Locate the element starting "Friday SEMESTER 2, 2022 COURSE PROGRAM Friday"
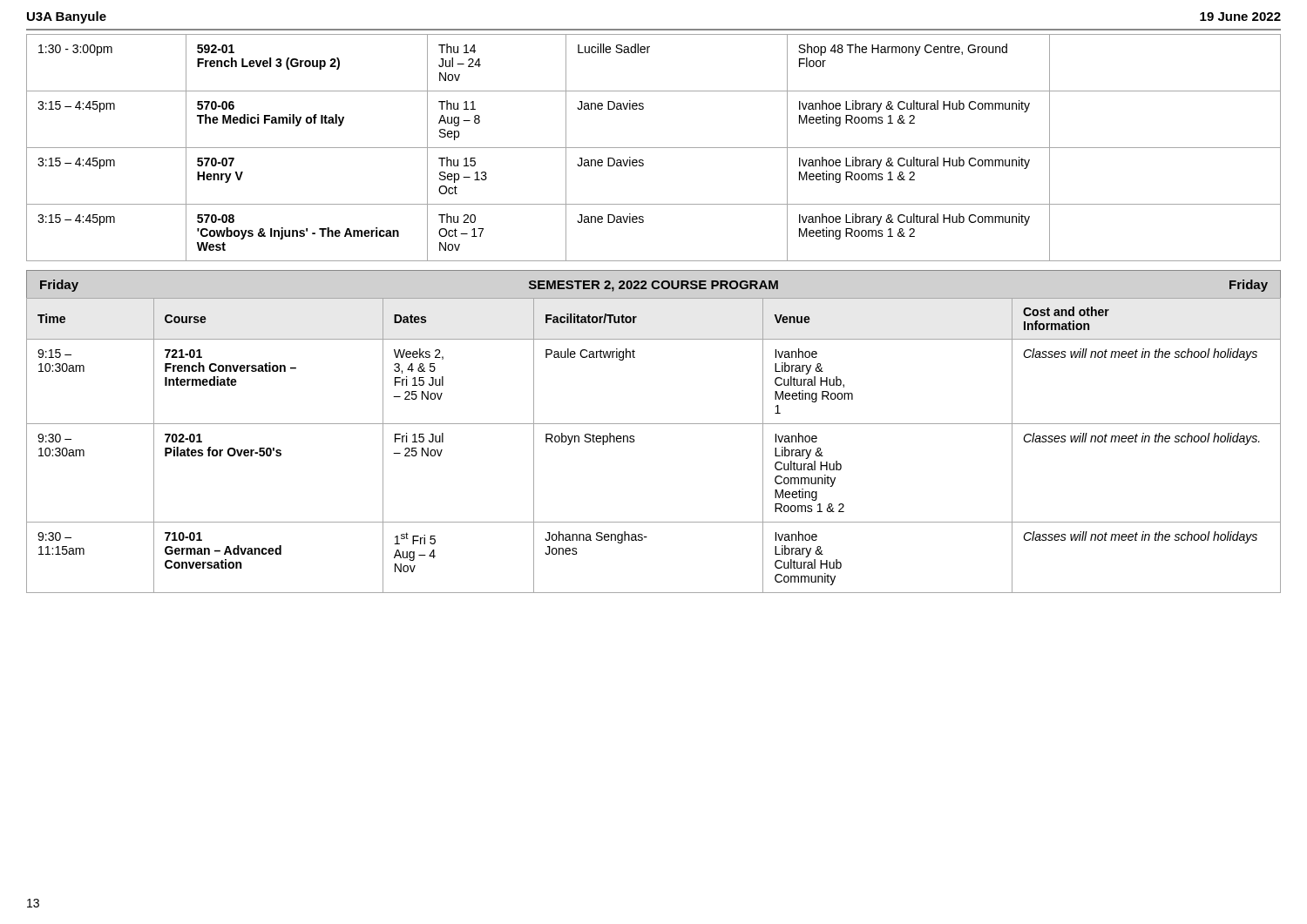The image size is (1307, 924). (654, 284)
